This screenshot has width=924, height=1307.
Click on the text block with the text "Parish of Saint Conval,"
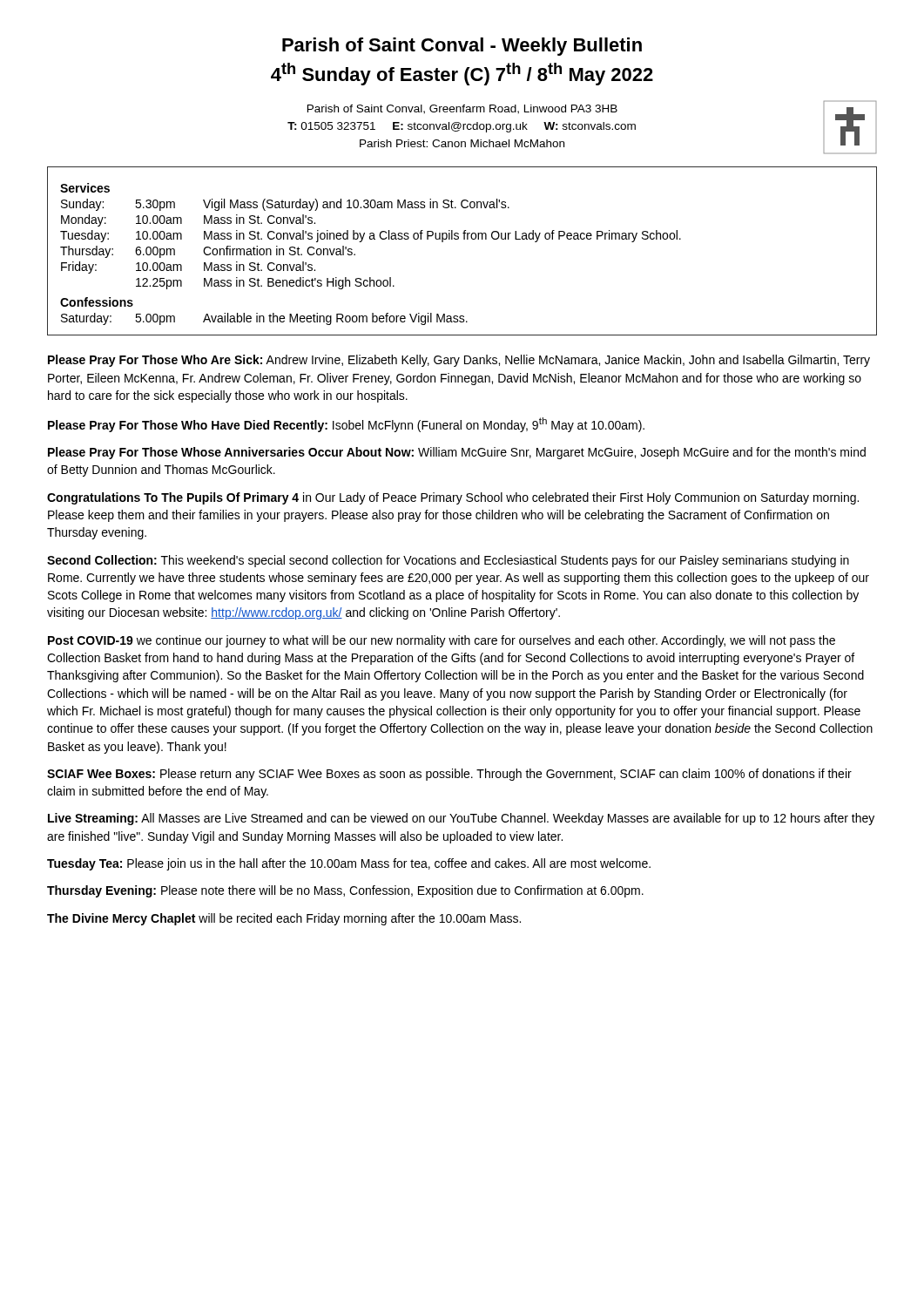582,126
